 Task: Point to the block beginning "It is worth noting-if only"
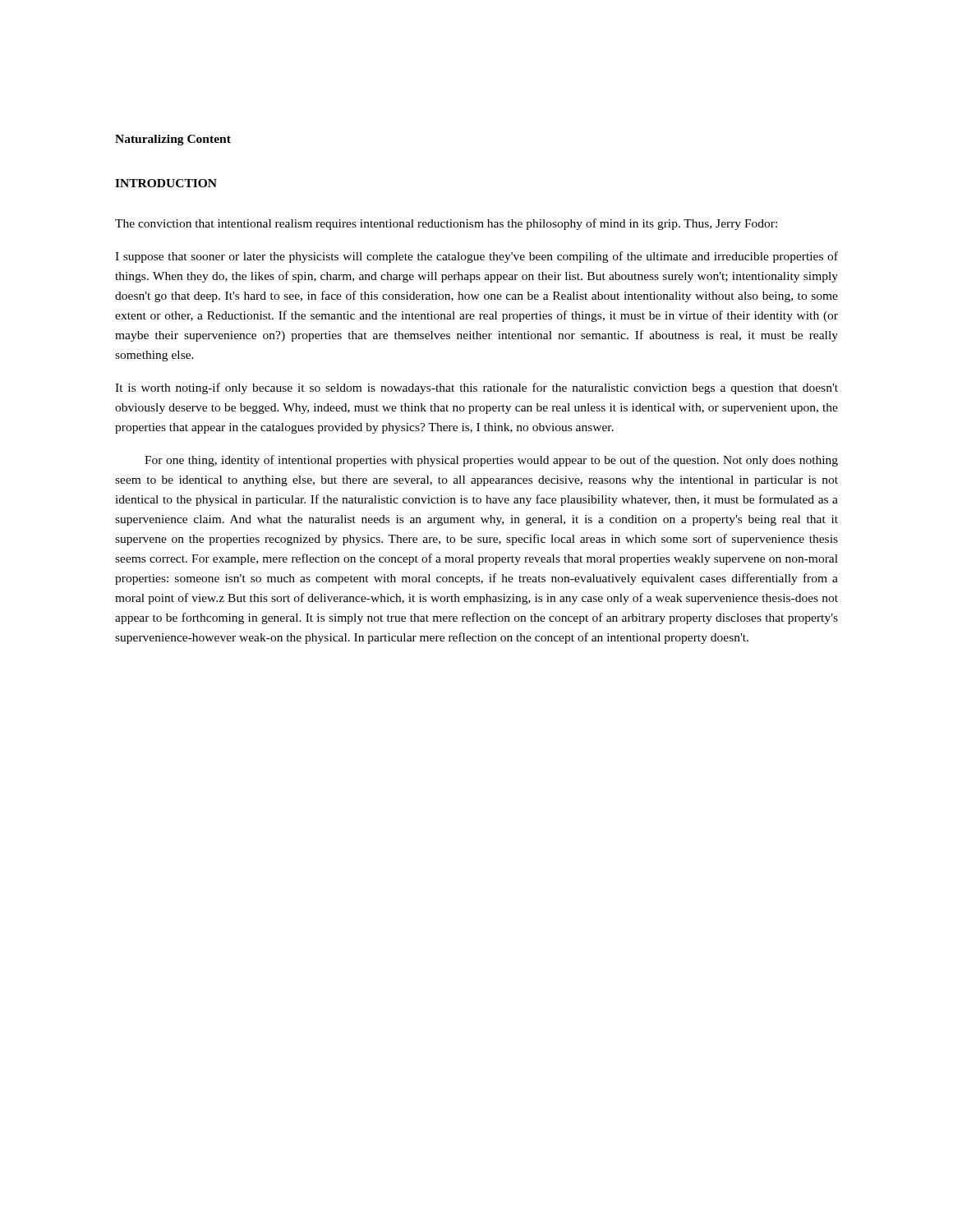point(476,407)
